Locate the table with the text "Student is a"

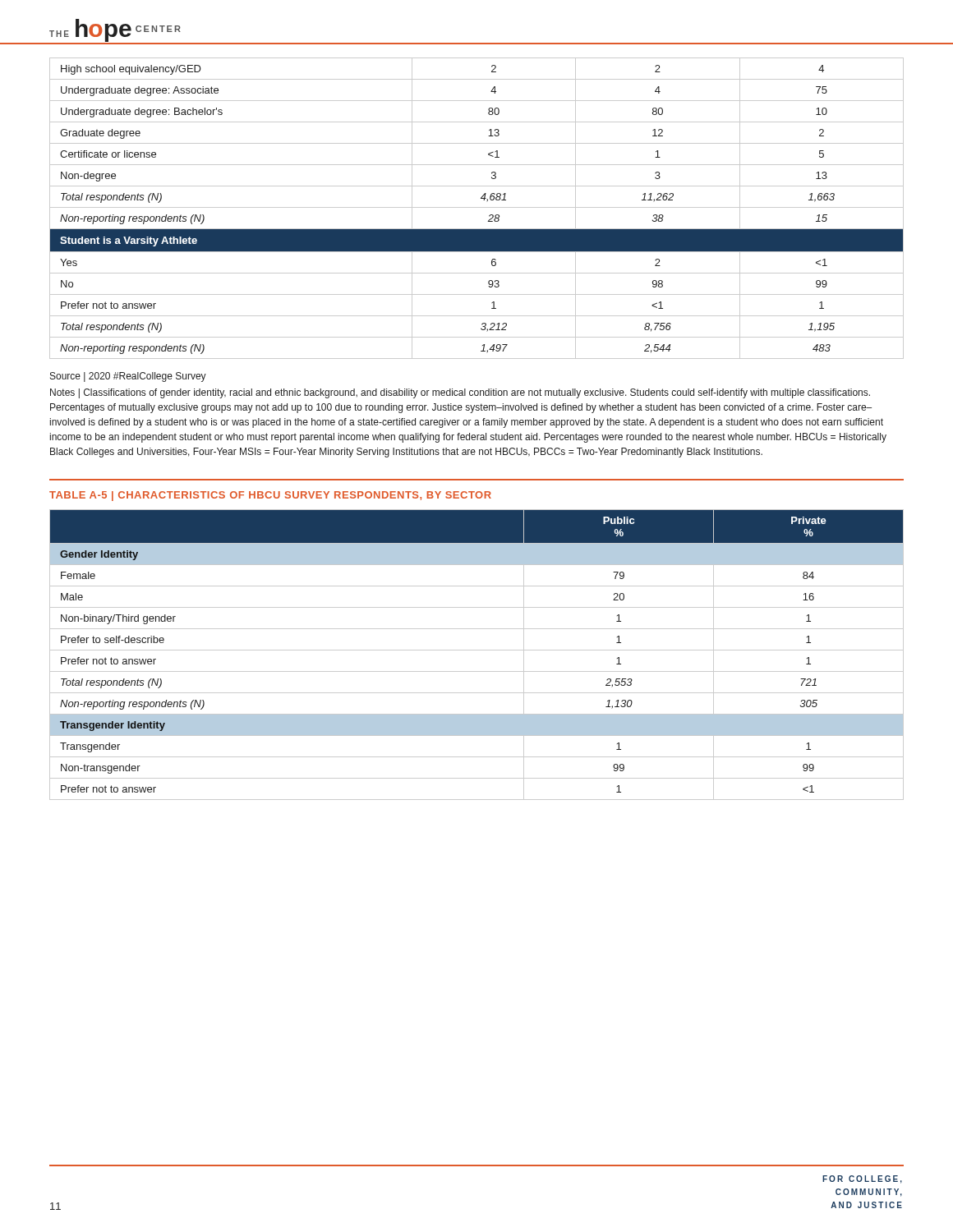[476, 208]
